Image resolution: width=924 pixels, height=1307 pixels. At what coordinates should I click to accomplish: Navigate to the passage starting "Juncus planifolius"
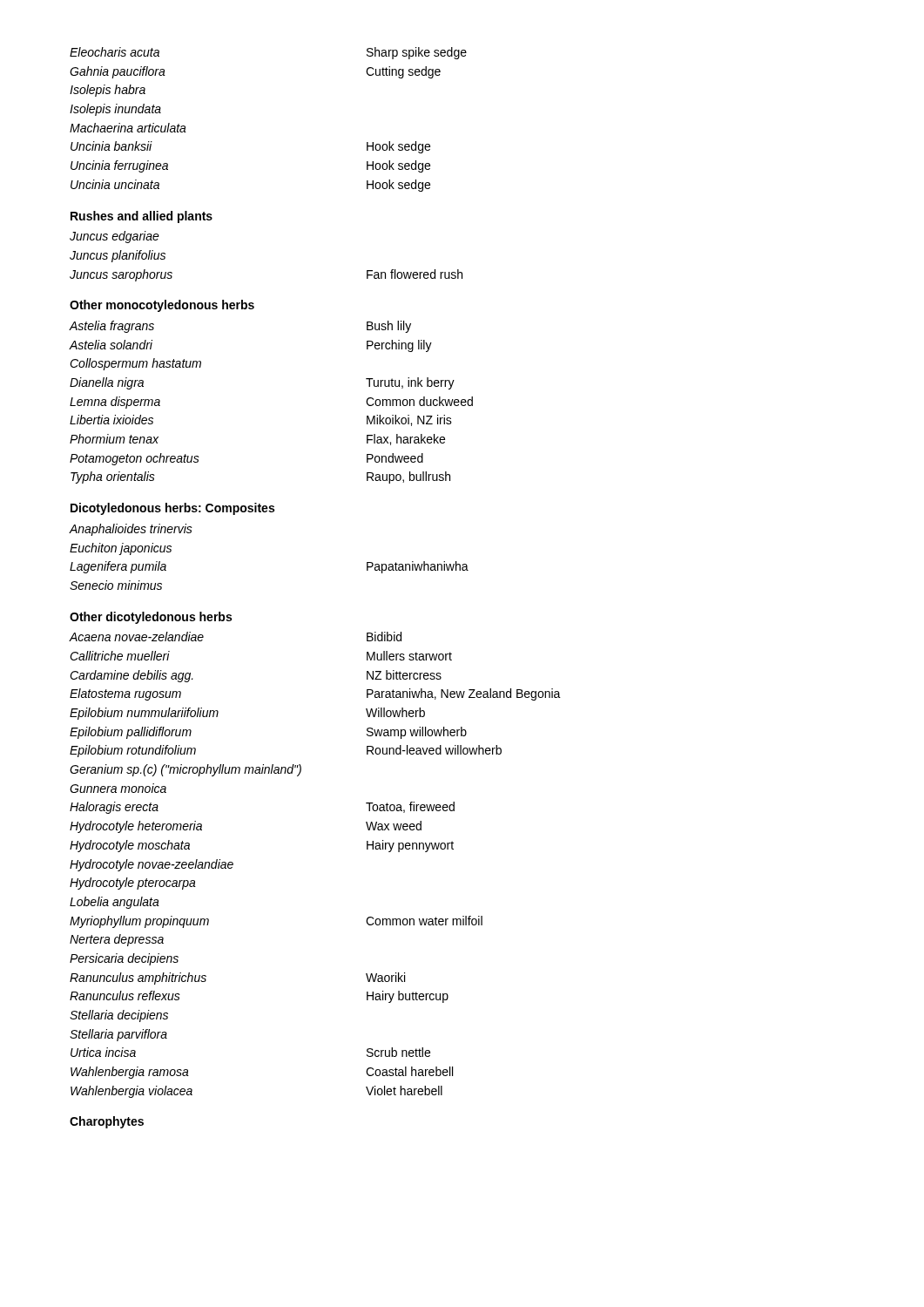coord(118,256)
